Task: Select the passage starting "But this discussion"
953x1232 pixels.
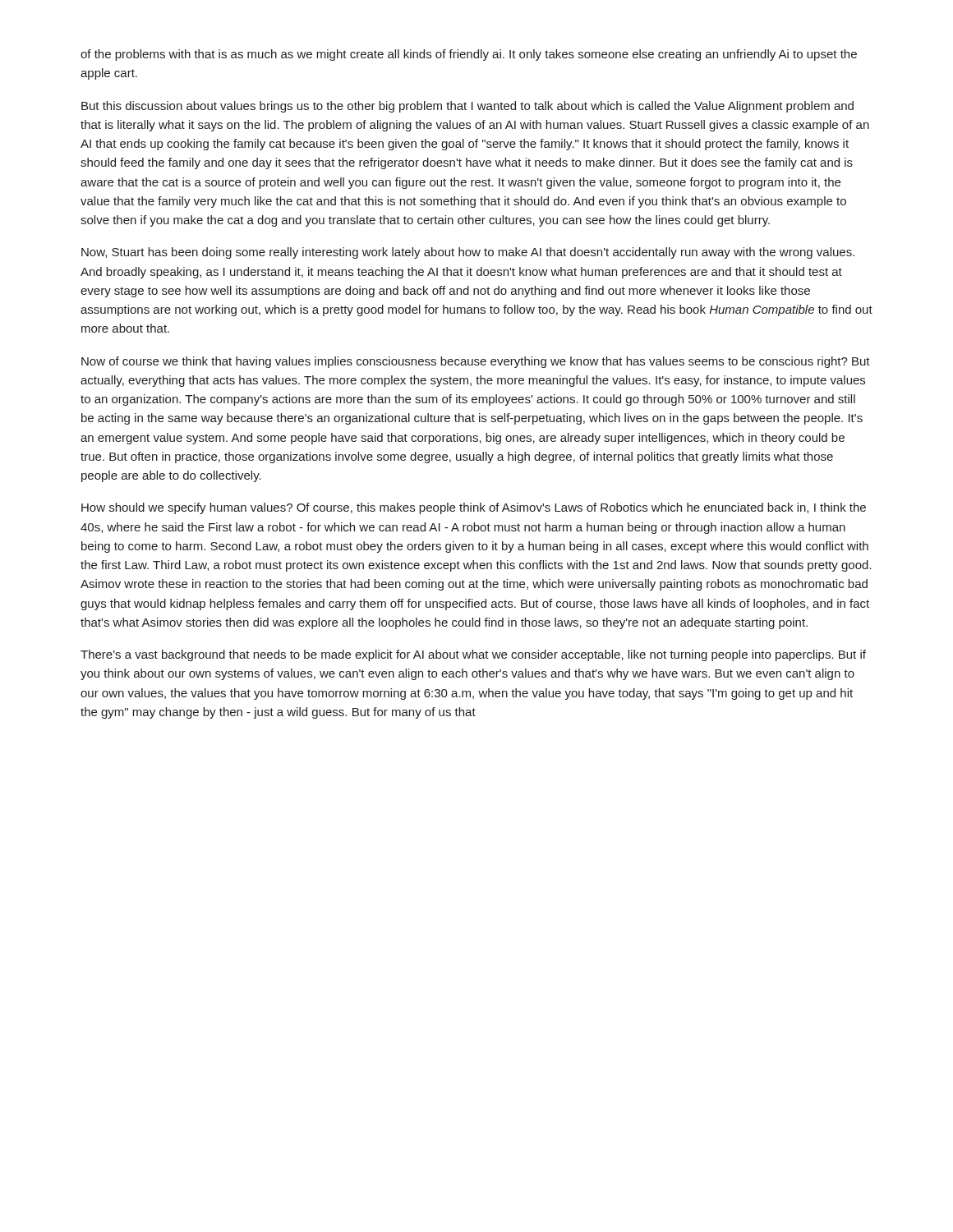Action: 475,162
